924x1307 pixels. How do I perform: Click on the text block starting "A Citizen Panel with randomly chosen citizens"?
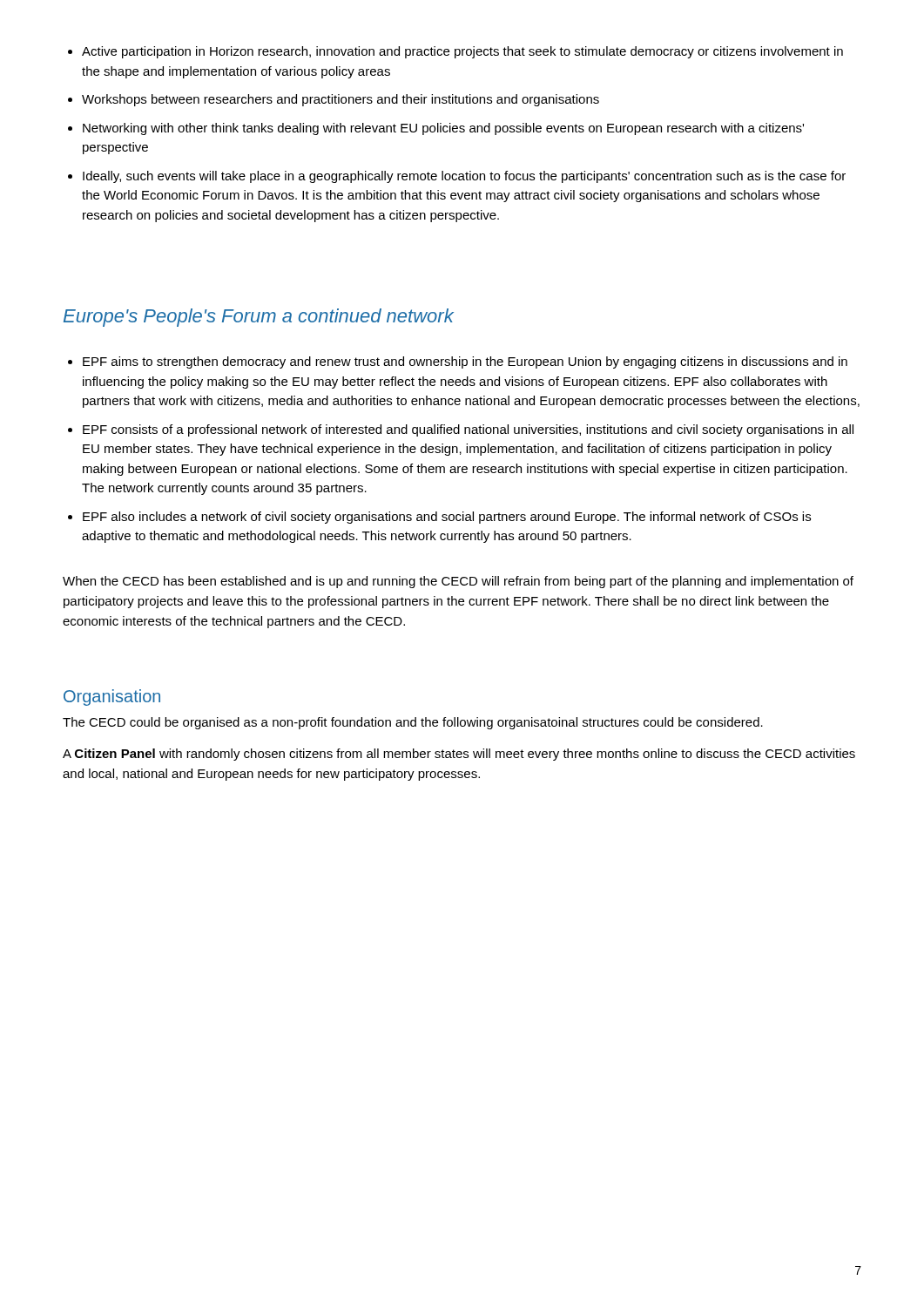[462, 763]
